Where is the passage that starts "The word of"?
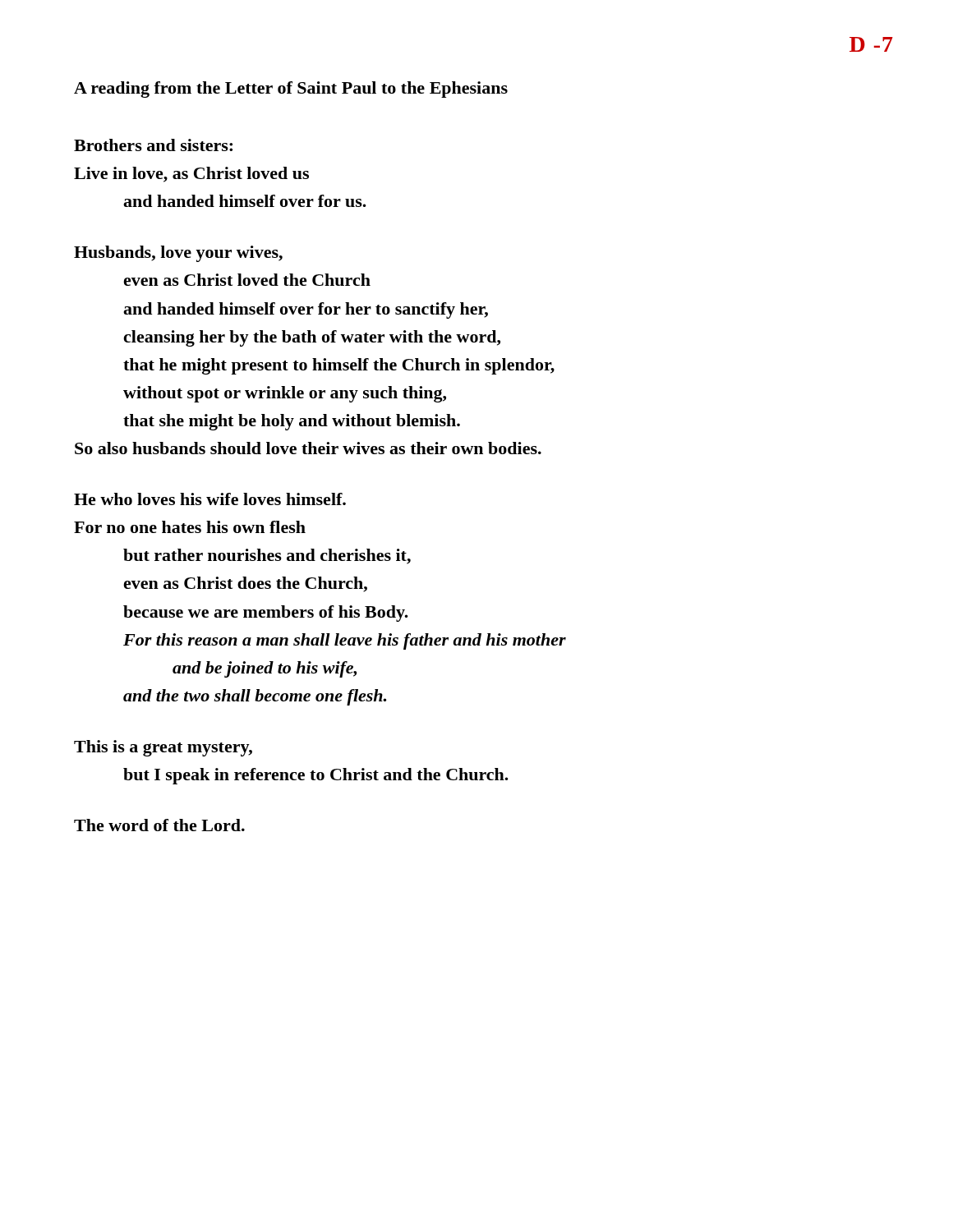953x1232 pixels. tap(160, 825)
